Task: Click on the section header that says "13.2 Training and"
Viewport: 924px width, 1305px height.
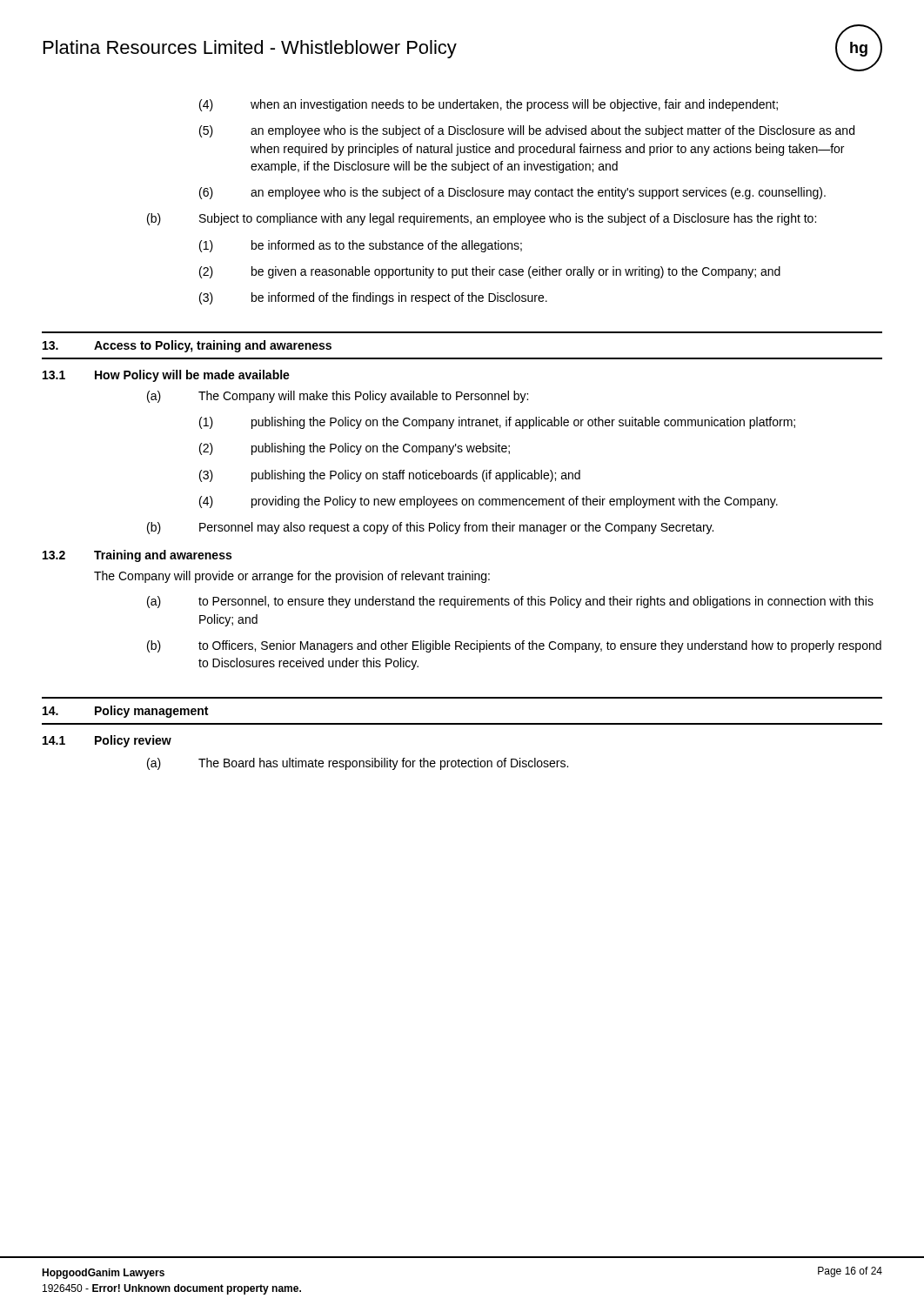Action: (137, 555)
